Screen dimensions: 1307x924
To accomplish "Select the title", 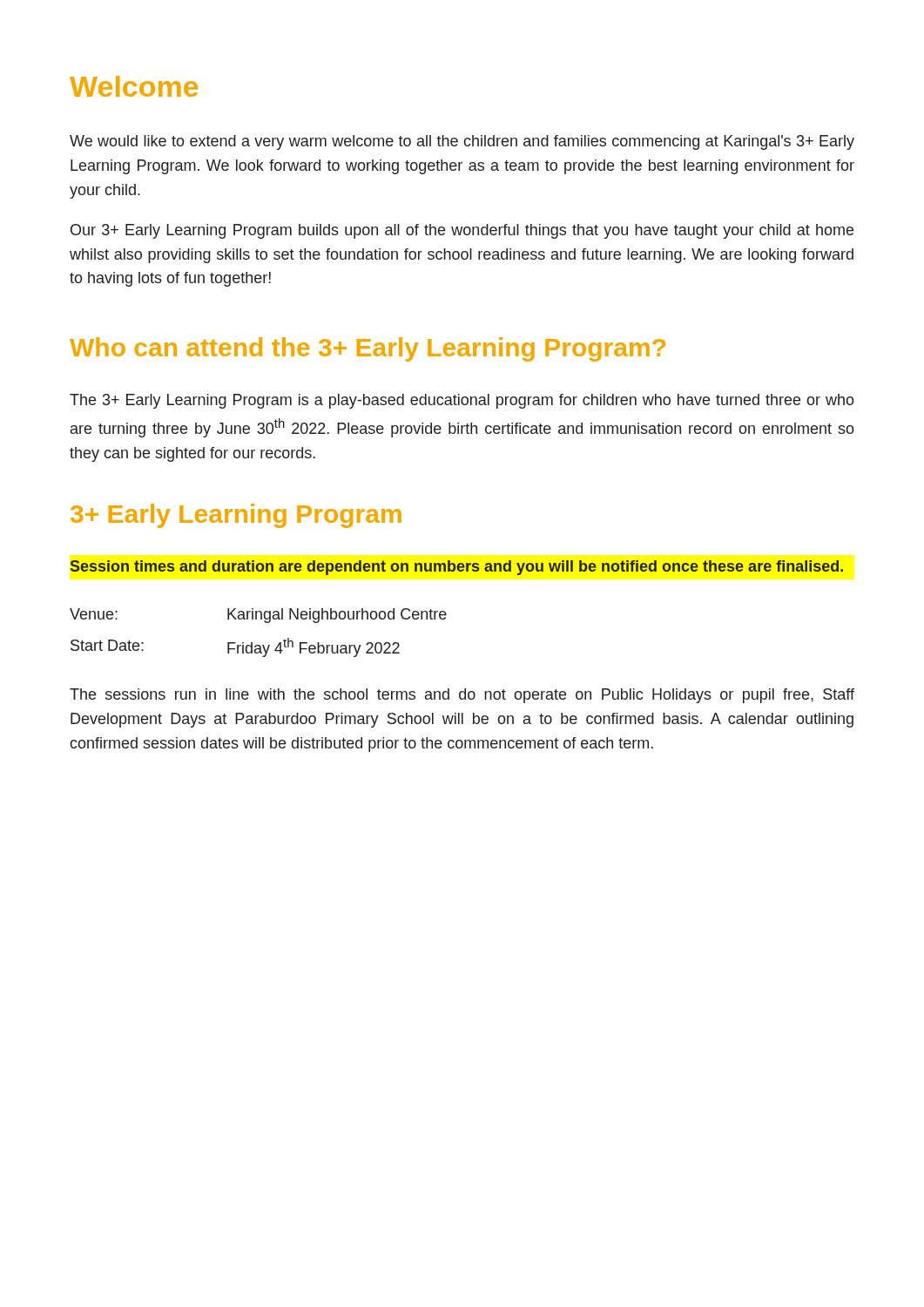I will tap(134, 86).
